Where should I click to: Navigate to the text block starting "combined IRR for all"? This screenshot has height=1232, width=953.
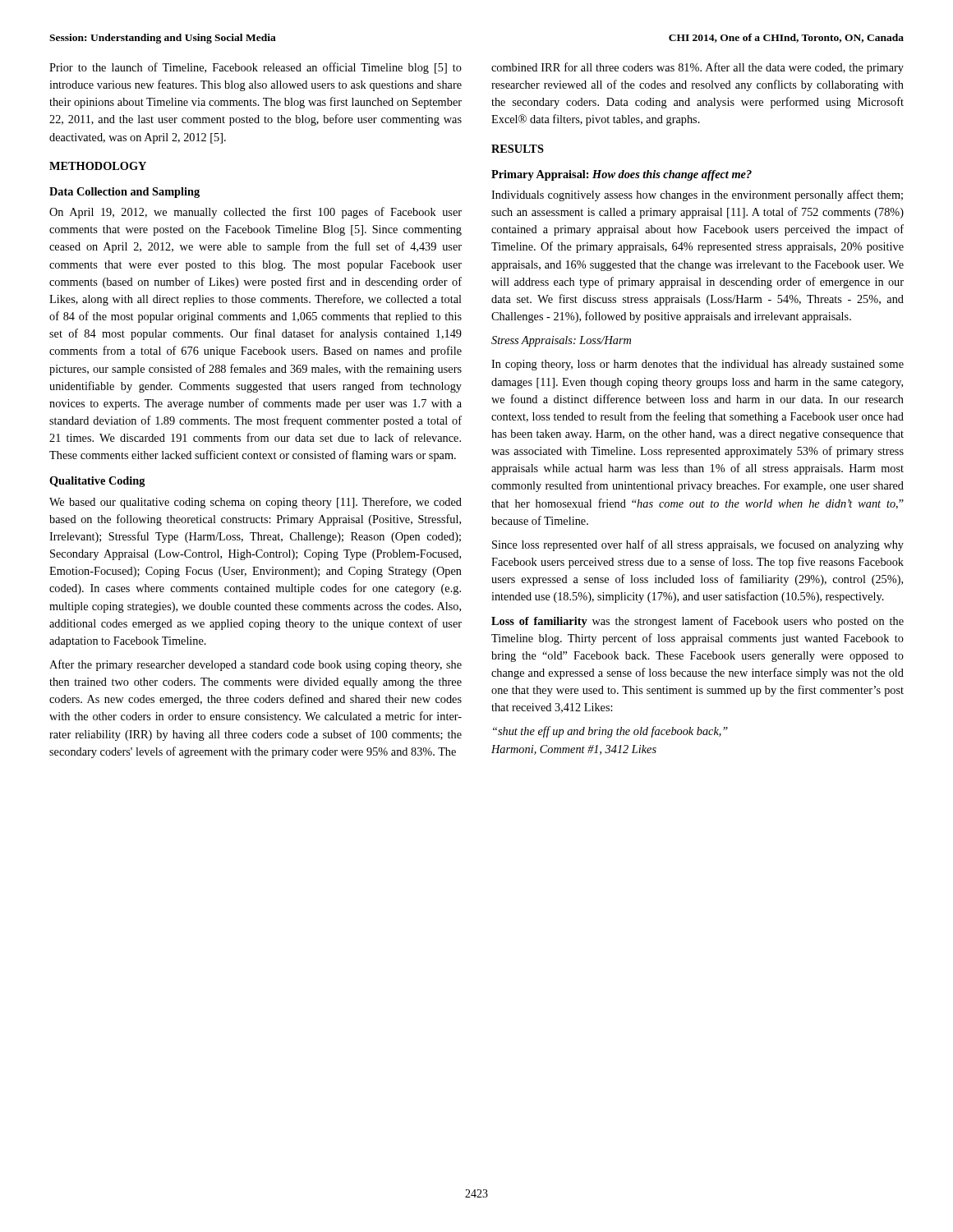(698, 94)
